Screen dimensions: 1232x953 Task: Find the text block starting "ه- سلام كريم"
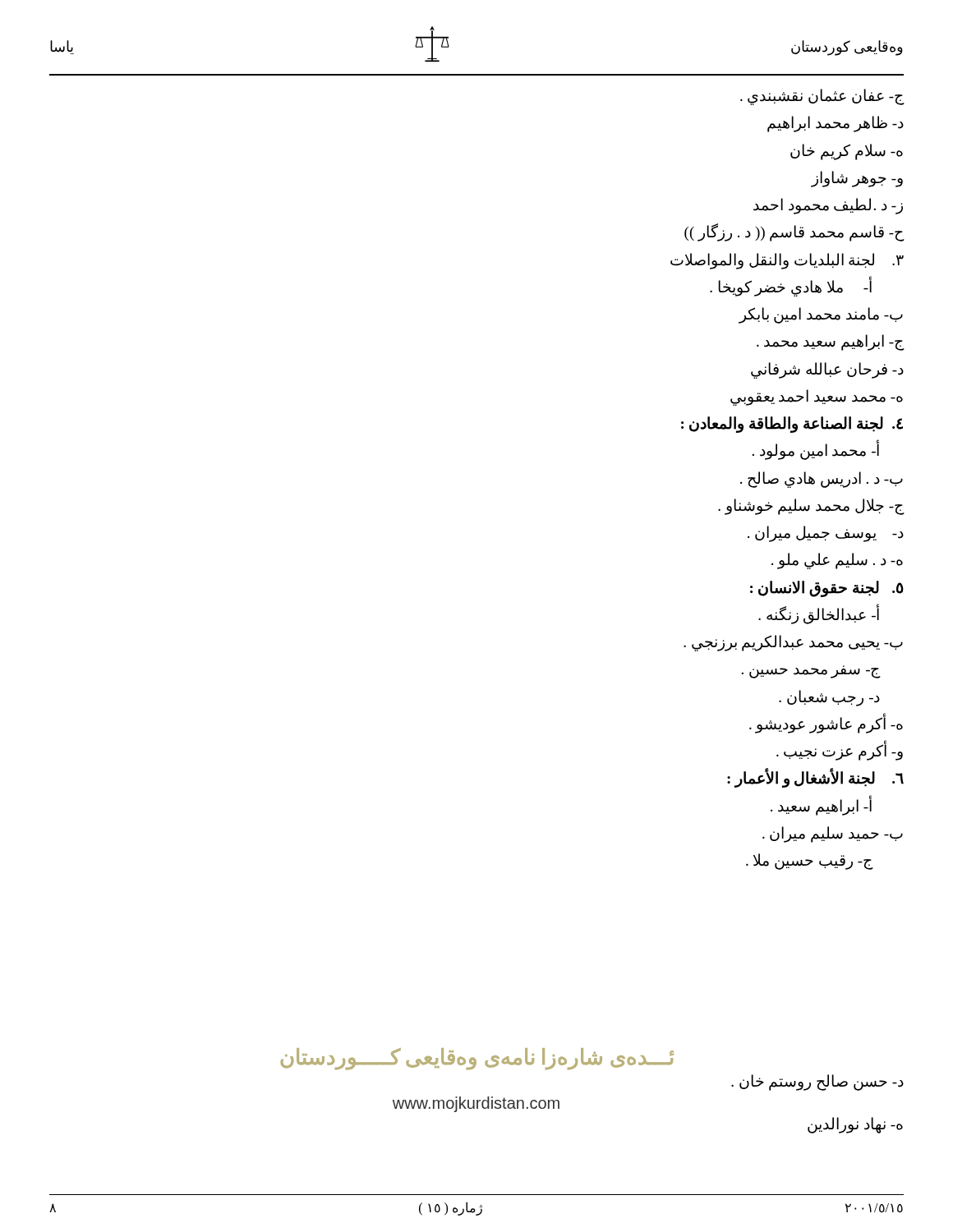pyautogui.click(x=847, y=152)
